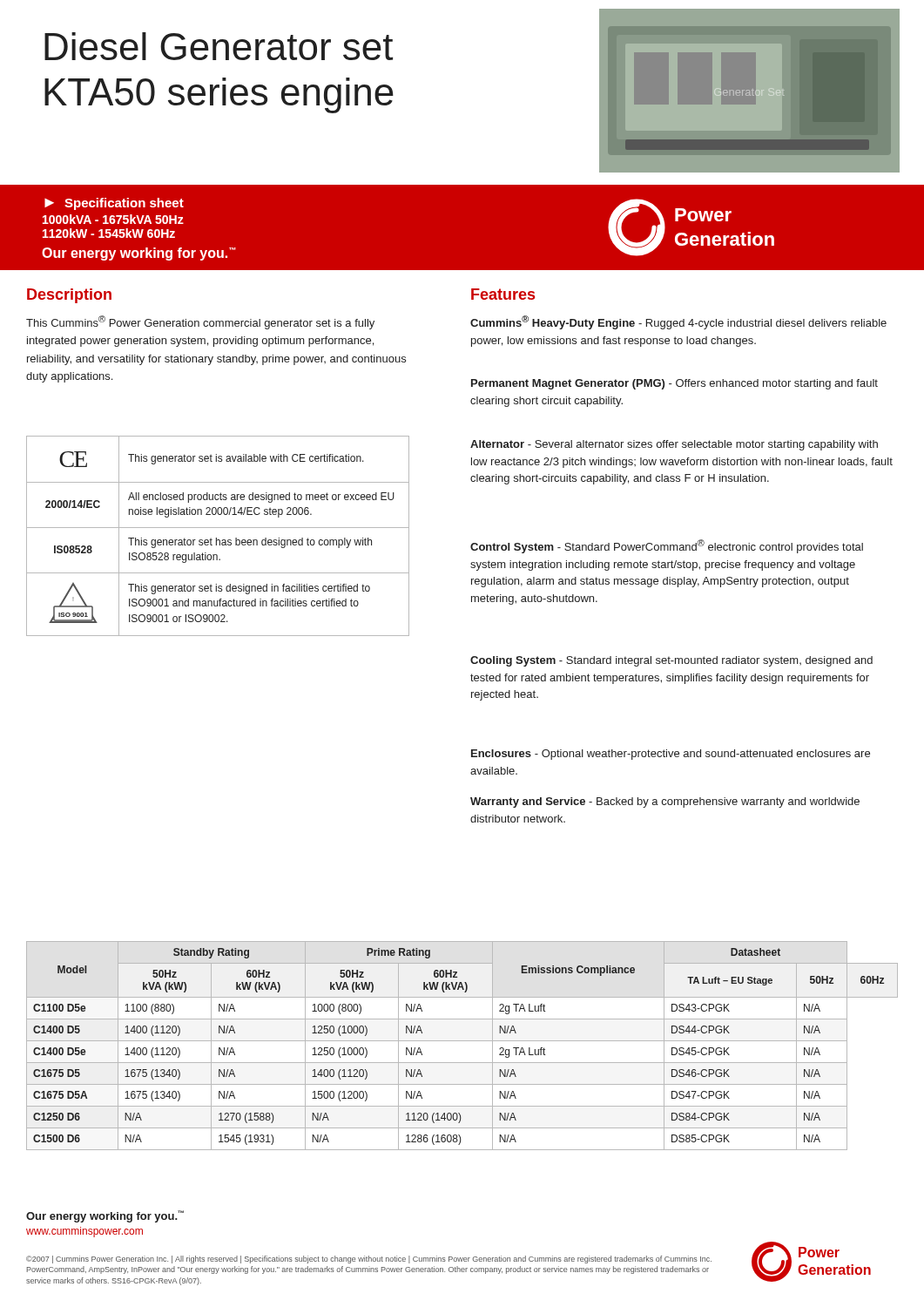Image resolution: width=924 pixels, height=1307 pixels.
Task: Point to the passage starting "► Specification sheet 1000kVA - 1675kVA 50Hz 1120kW"
Action: [x=114, y=204]
